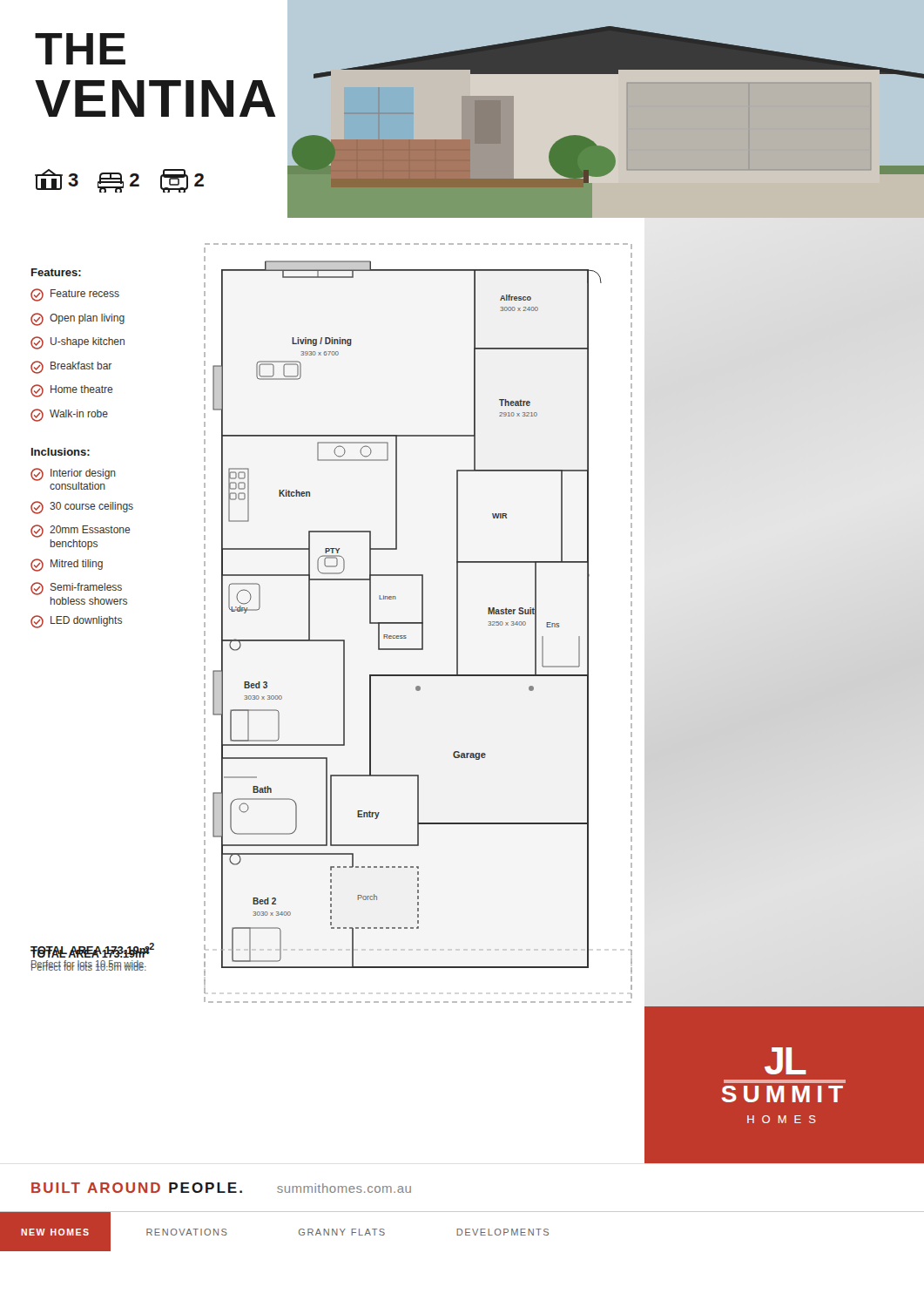This screenshot has width=924, height=1307.
Task: Locate the text starting "Walk-in robe"
Action: (69, 417)
